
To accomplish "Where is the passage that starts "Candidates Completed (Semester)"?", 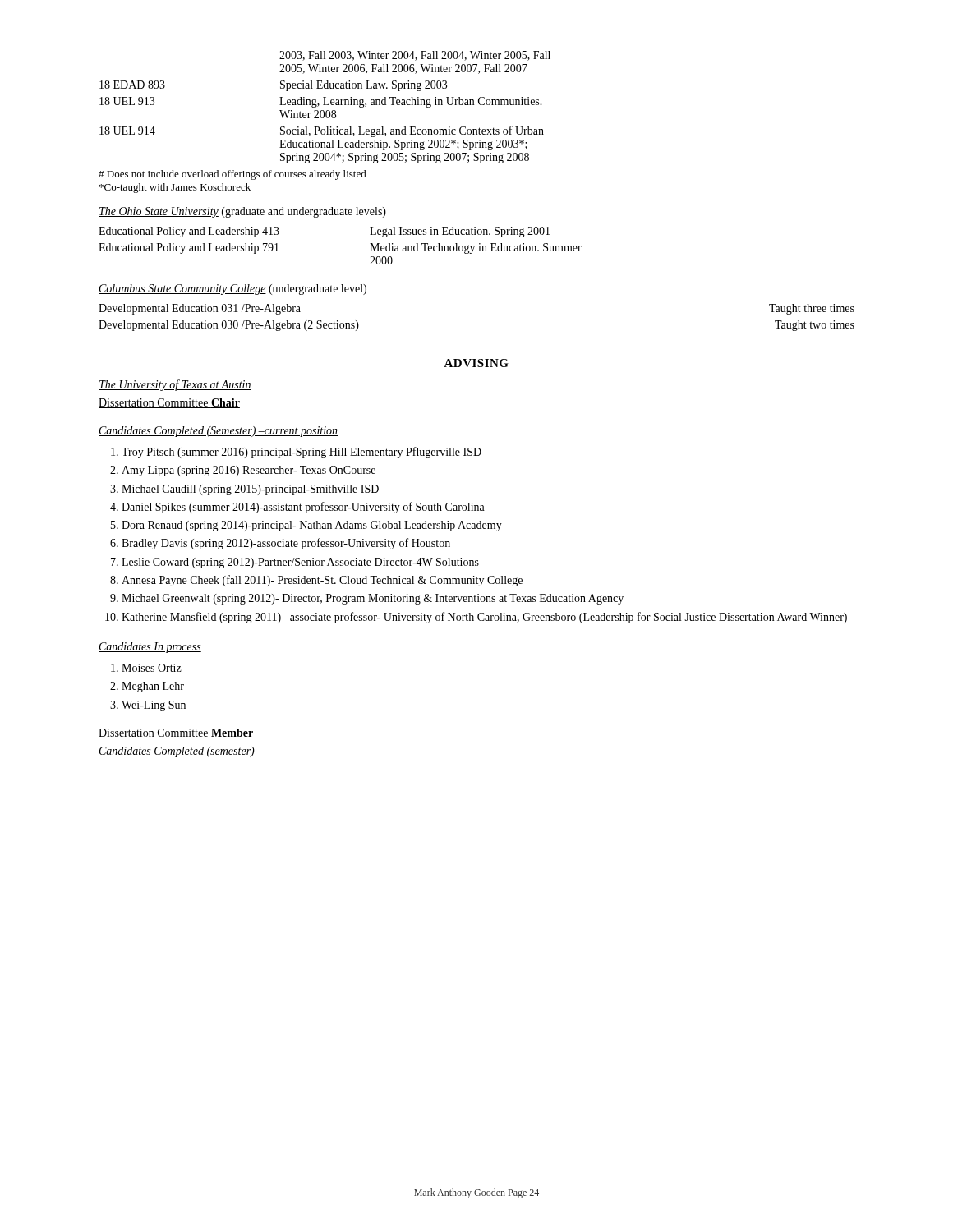I will (x=218, y=431).
